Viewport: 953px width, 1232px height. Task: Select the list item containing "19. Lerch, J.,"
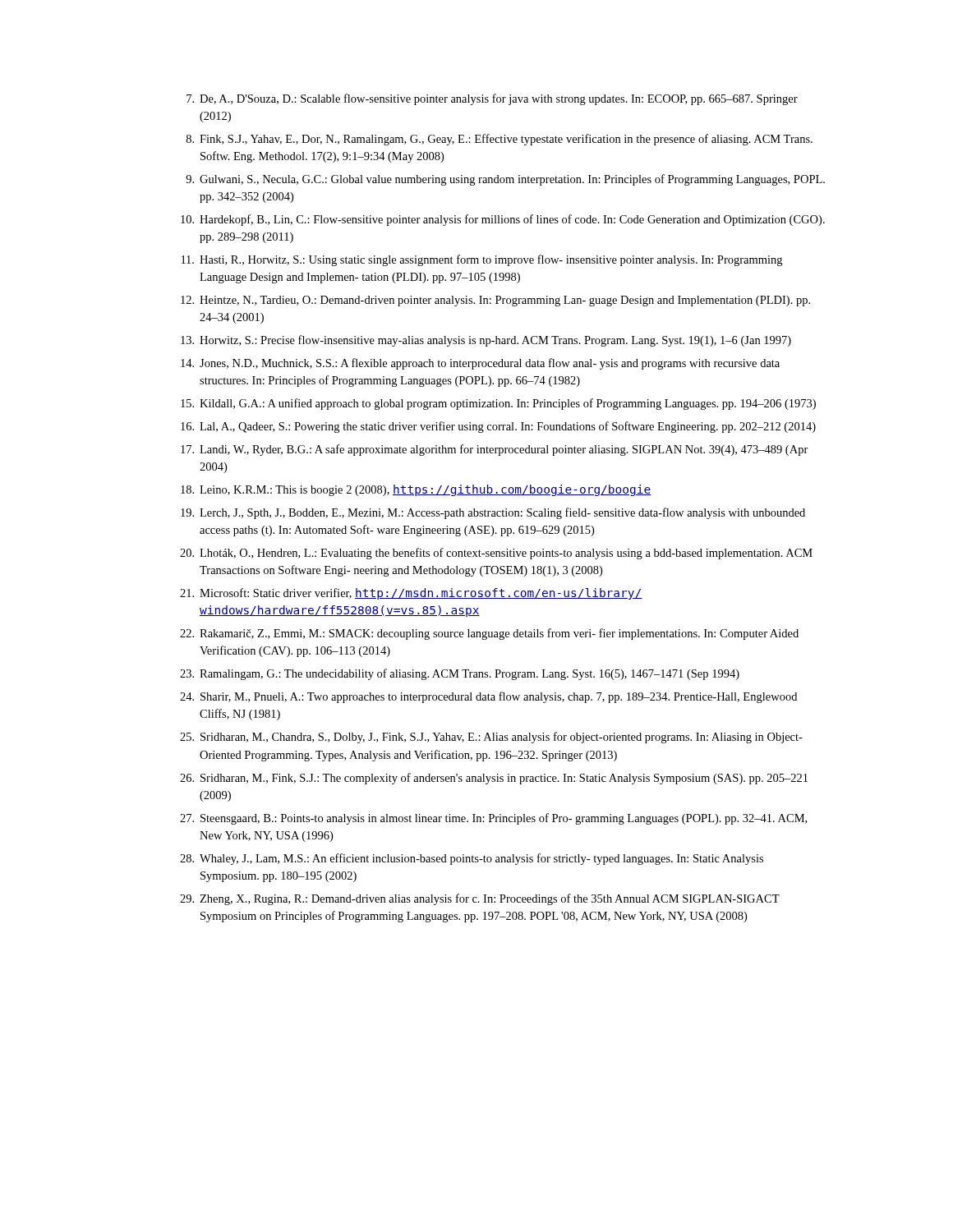coord(497,522)
